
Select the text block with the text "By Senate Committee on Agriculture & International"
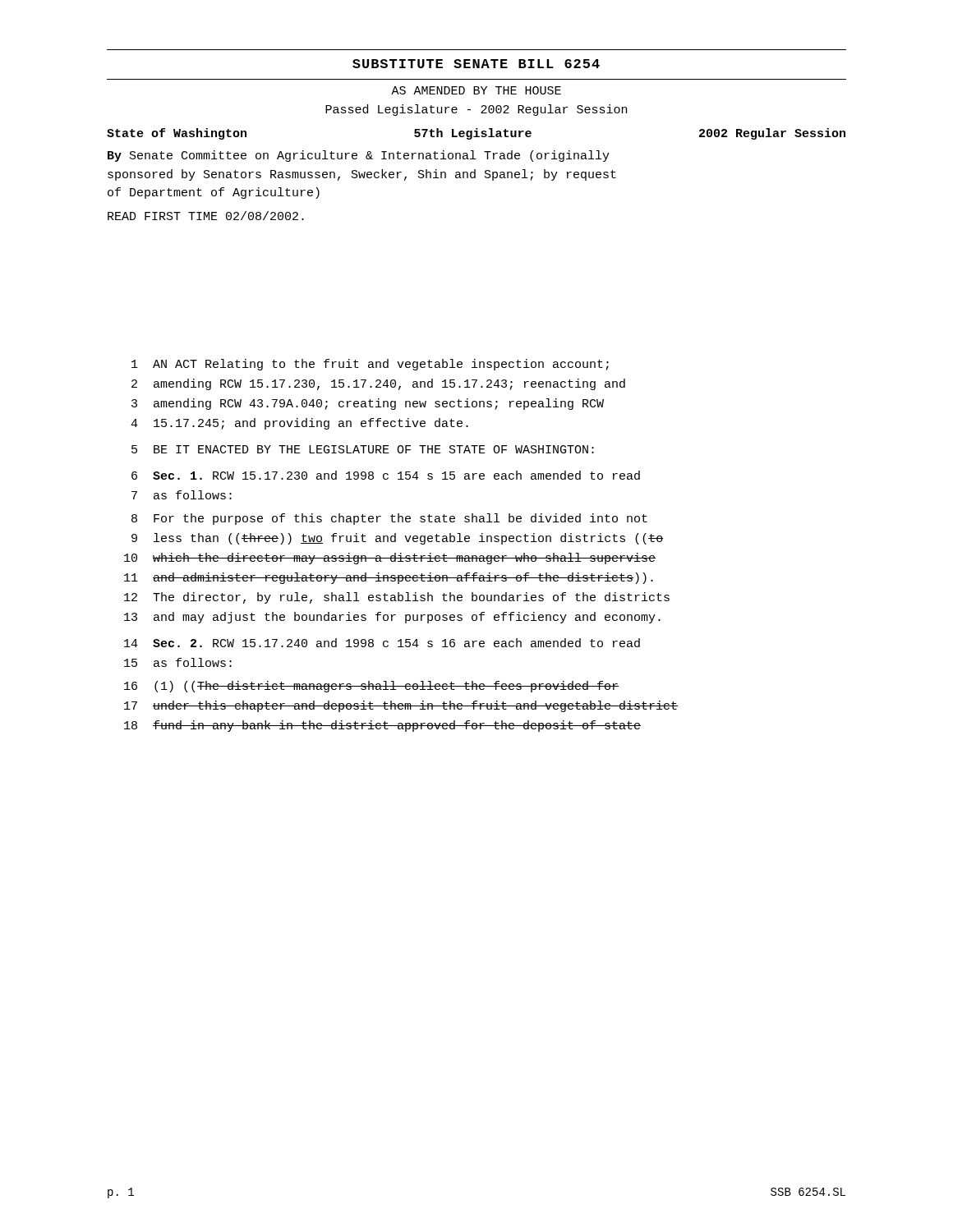point(362,175)
